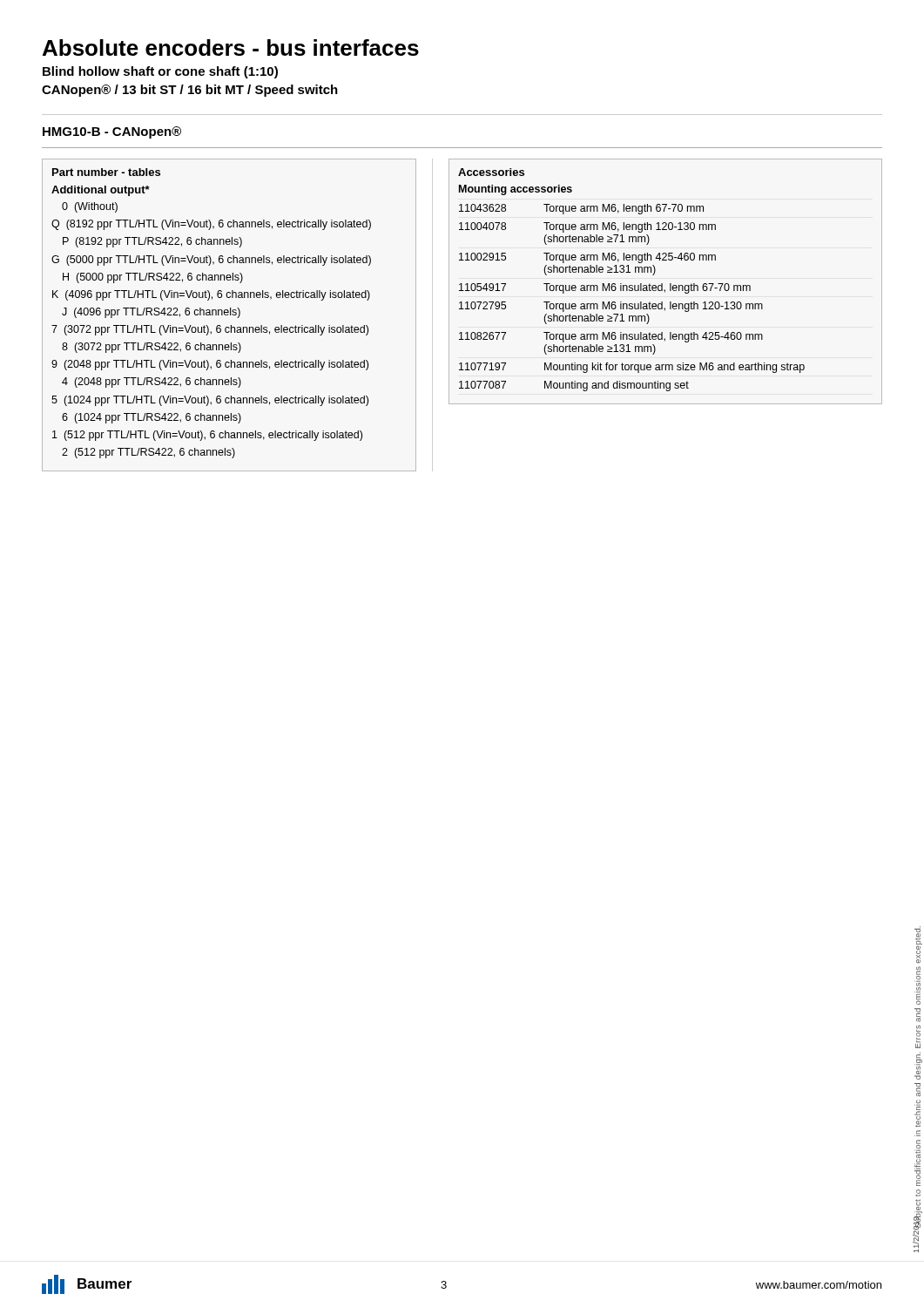Screen dimensions: 1307x924
Task: Find the list item that says "5 (1024 ppr TTL/HTL (Vin=Vout), 6"
Action: [x=210, y=400]
